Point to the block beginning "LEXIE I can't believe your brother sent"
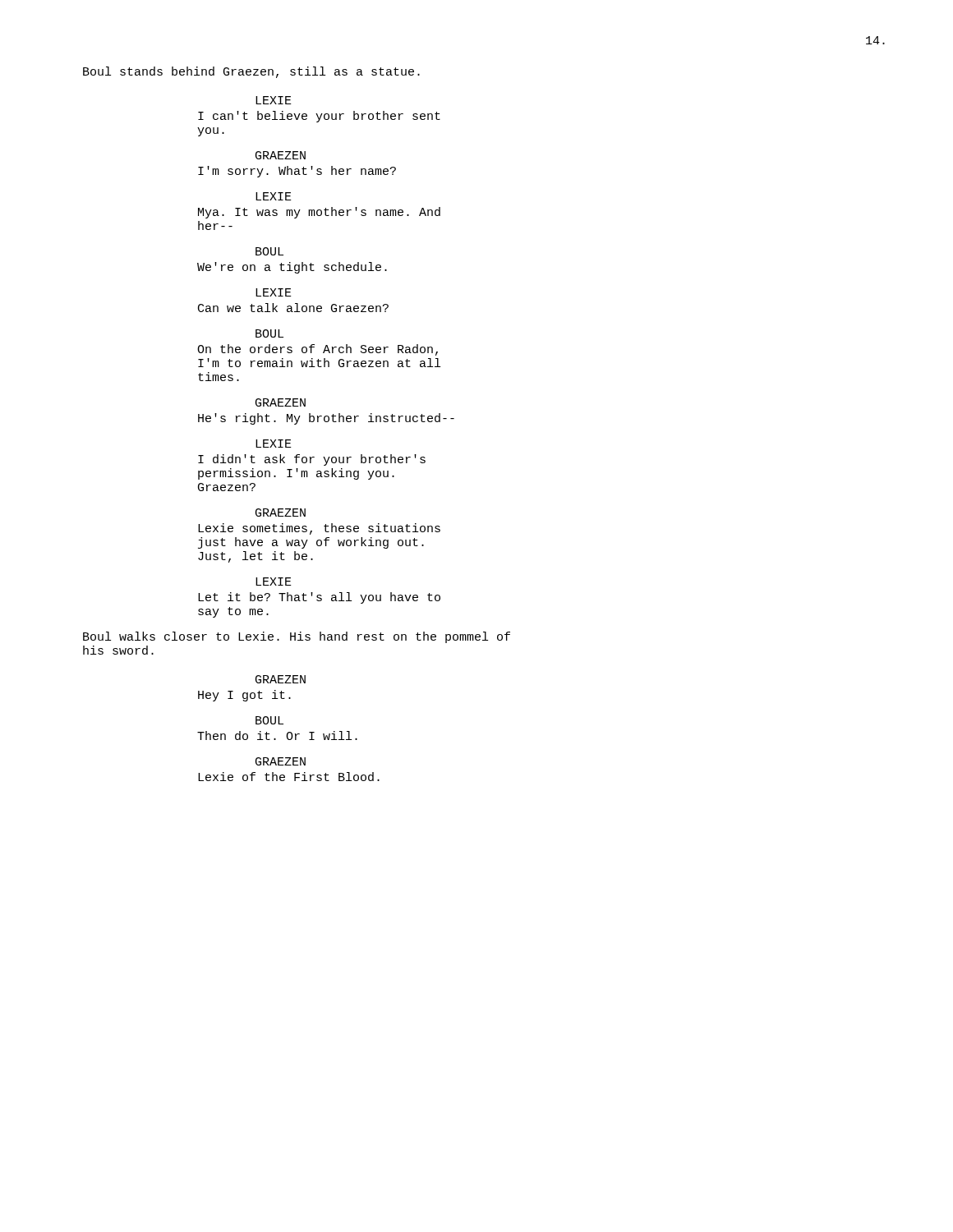 [x=274, y=100]
